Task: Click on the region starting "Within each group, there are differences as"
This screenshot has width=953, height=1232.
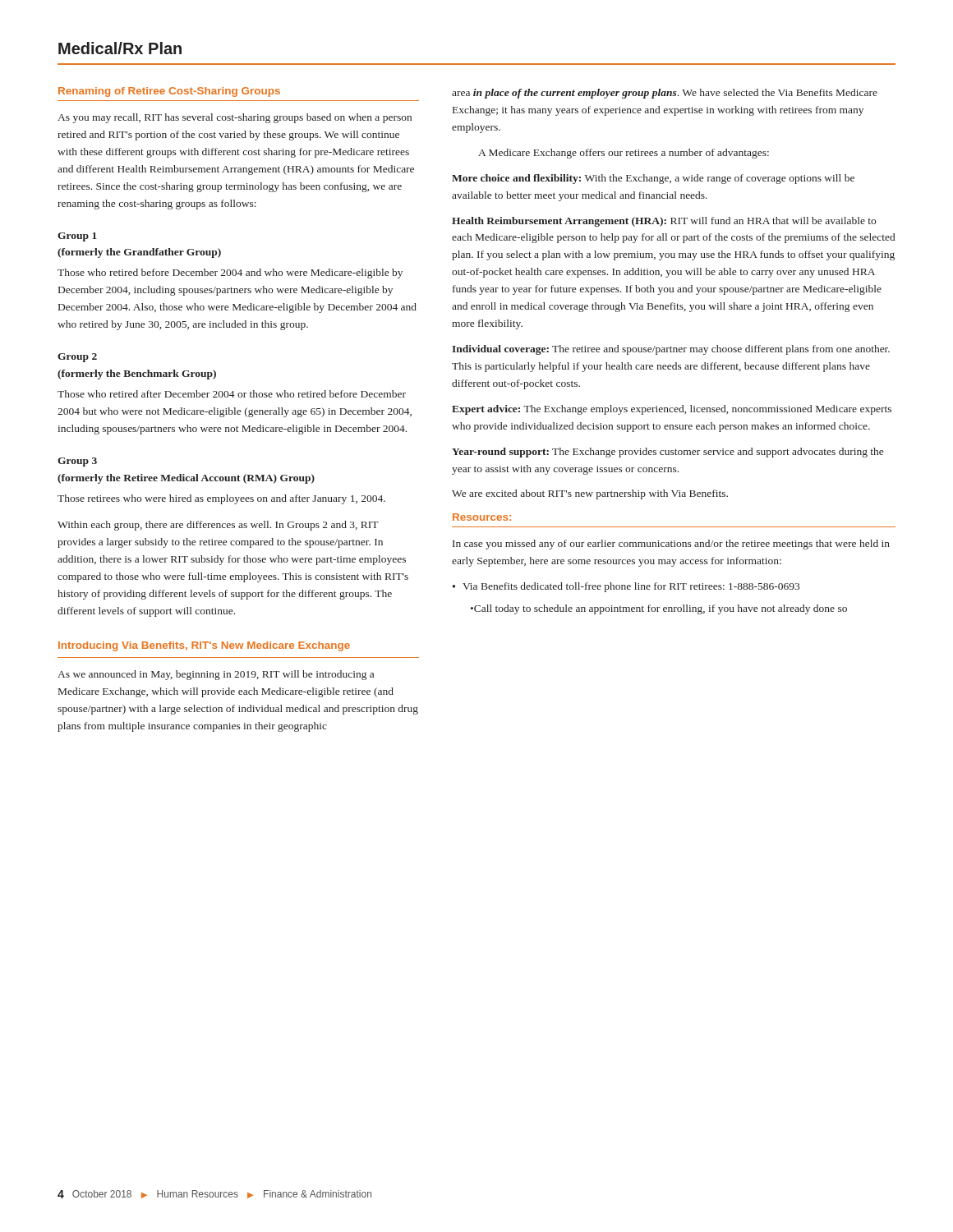Action: coord(233,568)
